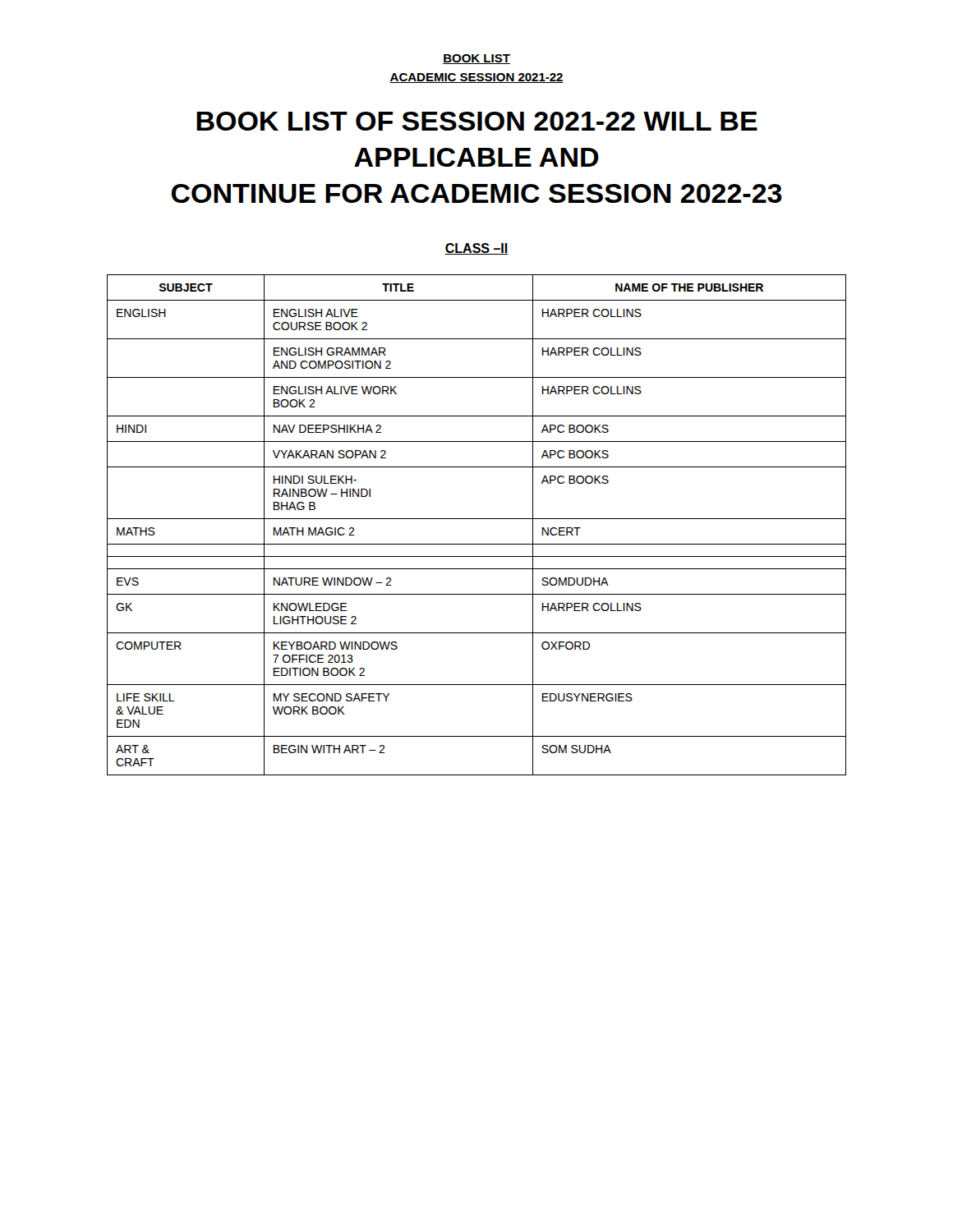Select the table
953x1232 pixels.
tap(476, 524)
